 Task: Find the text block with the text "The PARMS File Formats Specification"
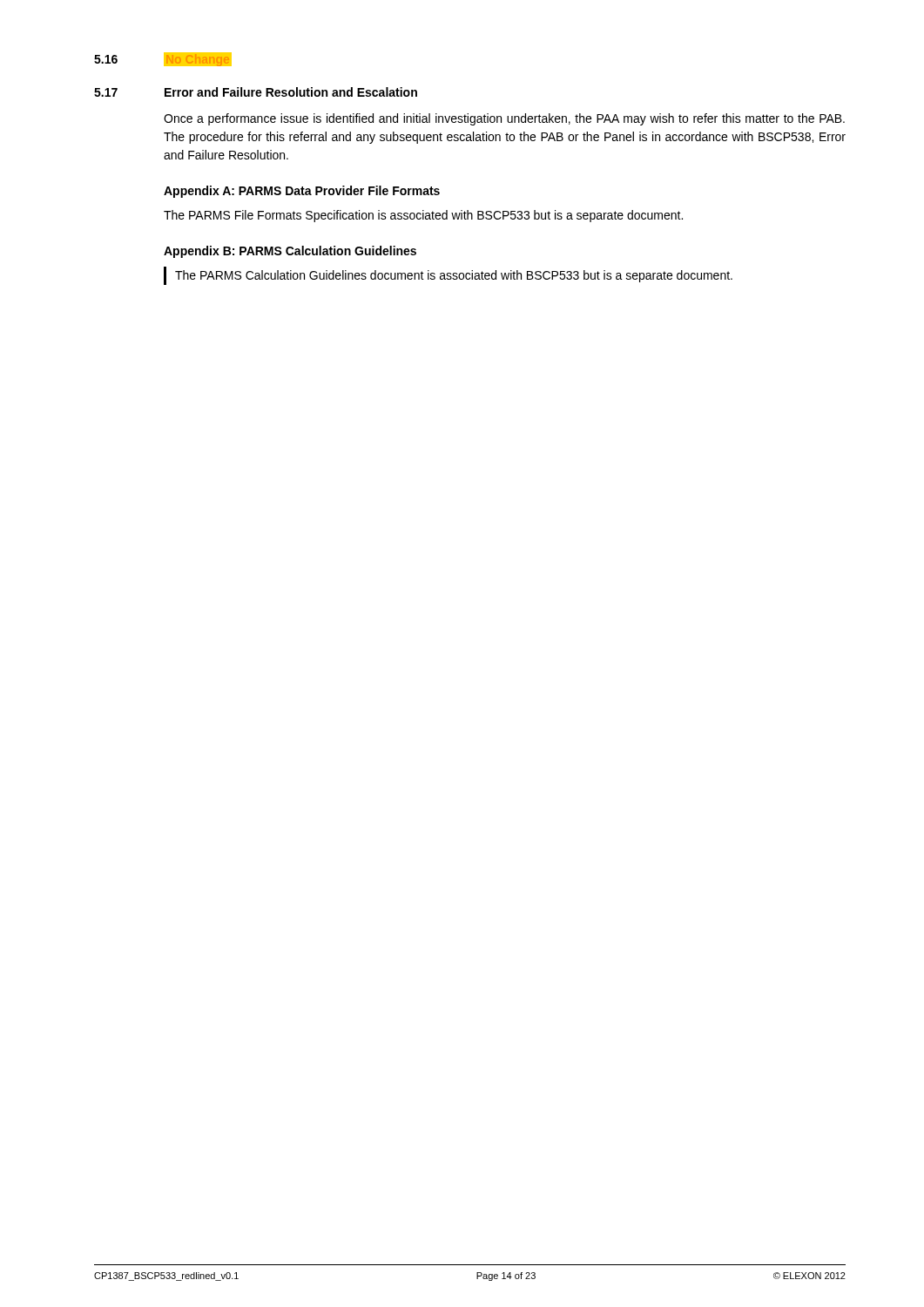tap(424, 215)
